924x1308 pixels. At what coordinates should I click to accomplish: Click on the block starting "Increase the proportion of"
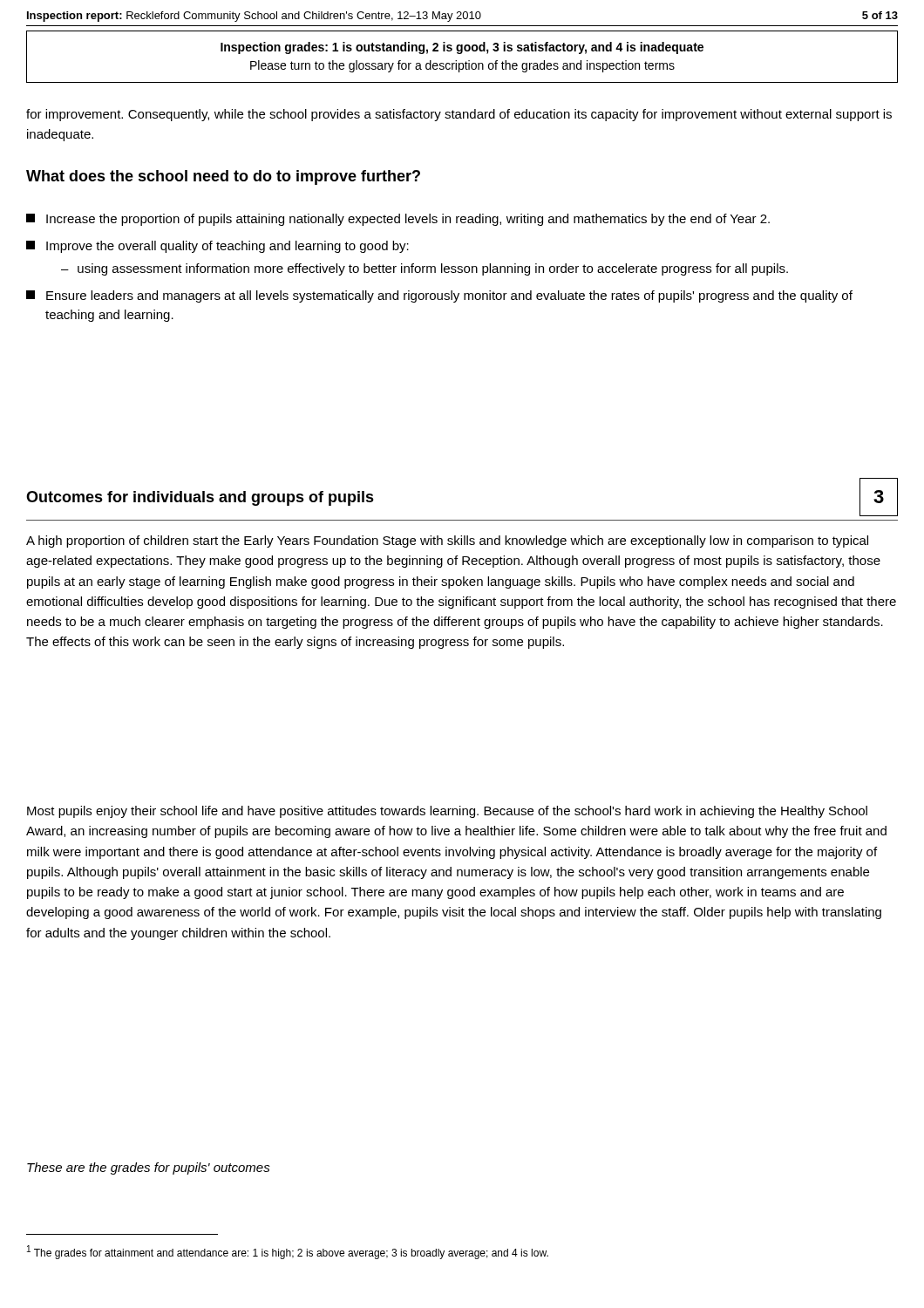coord(398,219)
